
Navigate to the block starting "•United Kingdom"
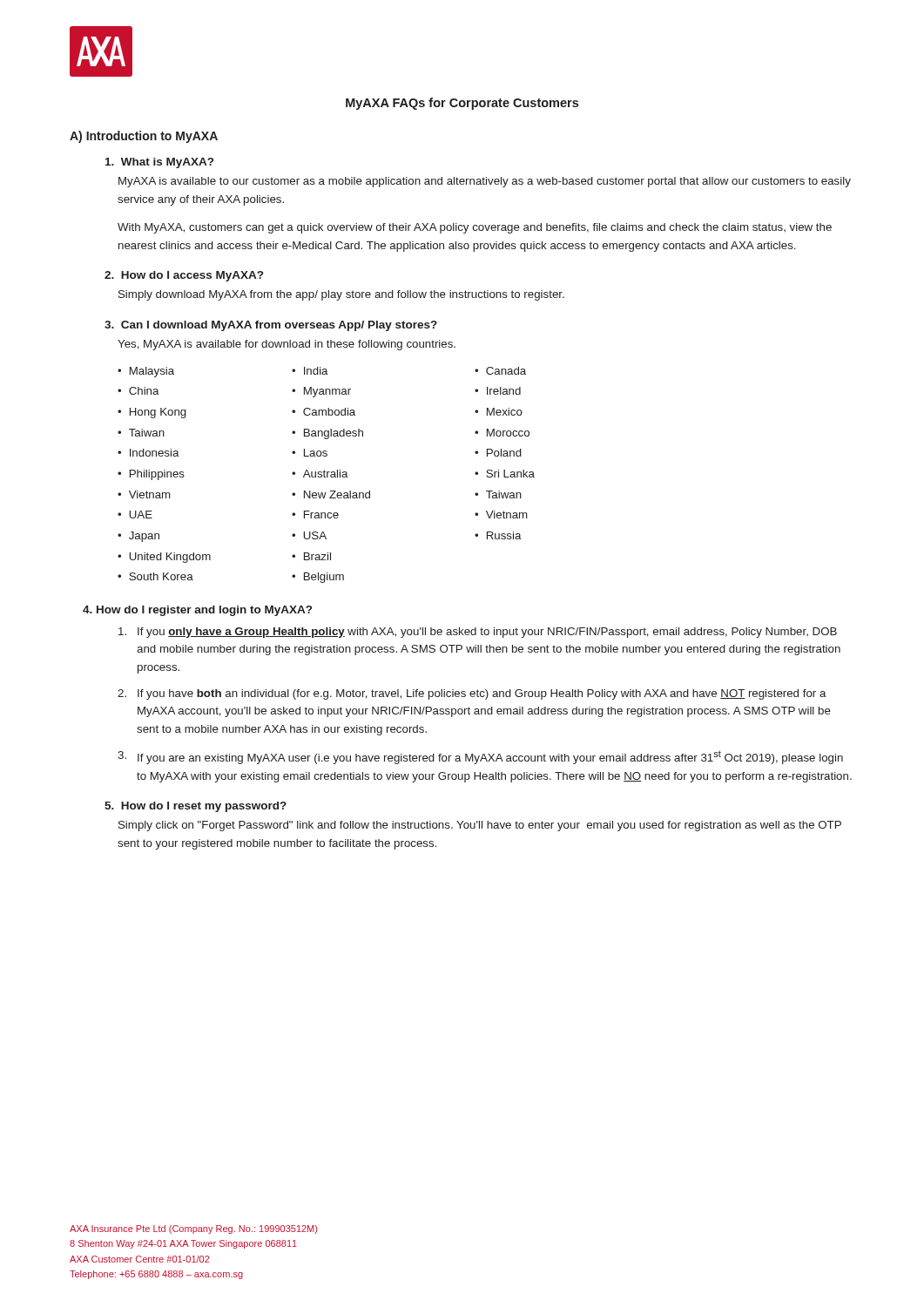164,556
